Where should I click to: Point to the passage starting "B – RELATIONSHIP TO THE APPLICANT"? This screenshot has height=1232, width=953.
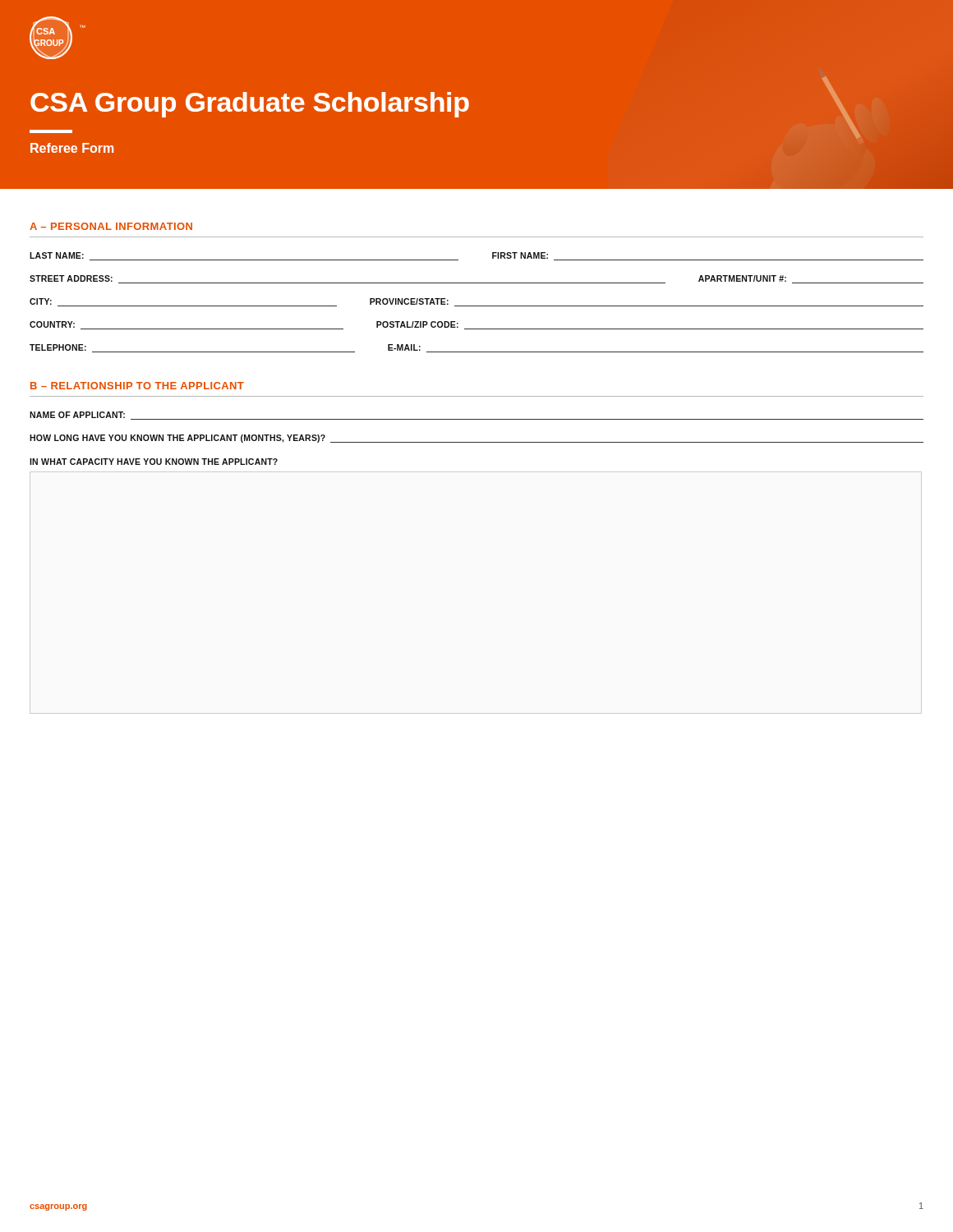point(476,388)
